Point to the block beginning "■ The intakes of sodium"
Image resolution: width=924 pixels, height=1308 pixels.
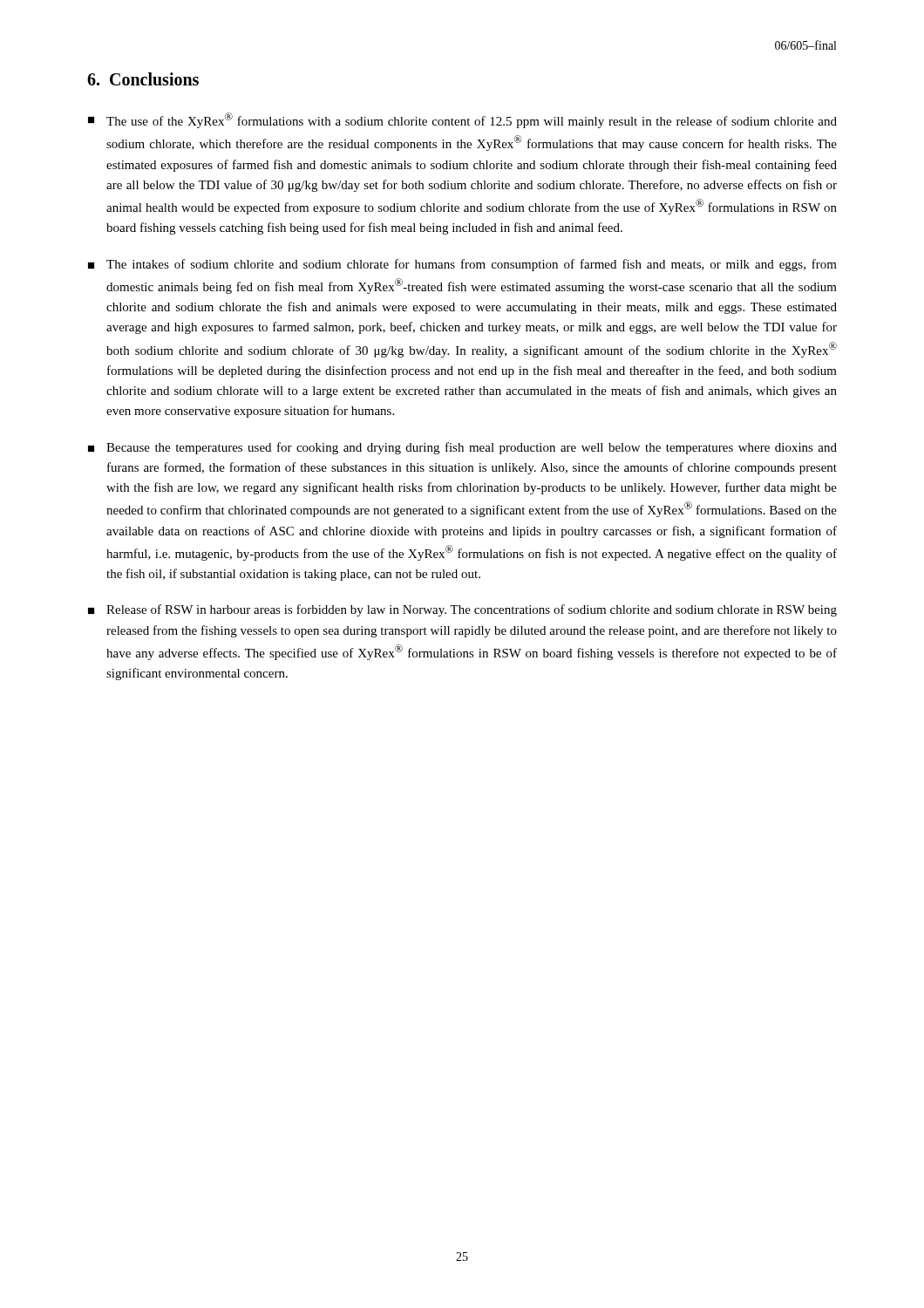click(x=462, y=338)
